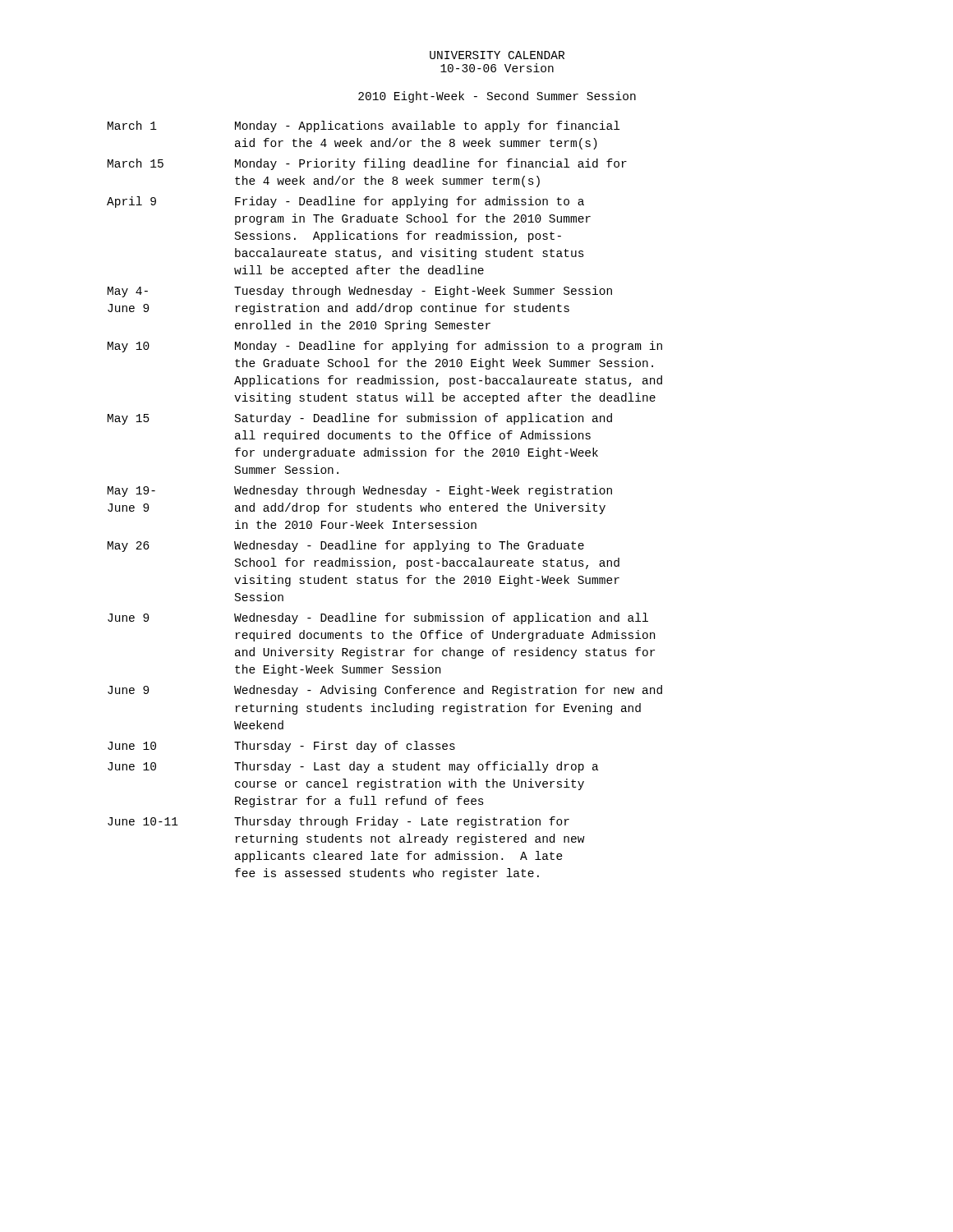Navigate to the block starting "May 10 Monday - Deadline for applying for"

click(497, 373)
